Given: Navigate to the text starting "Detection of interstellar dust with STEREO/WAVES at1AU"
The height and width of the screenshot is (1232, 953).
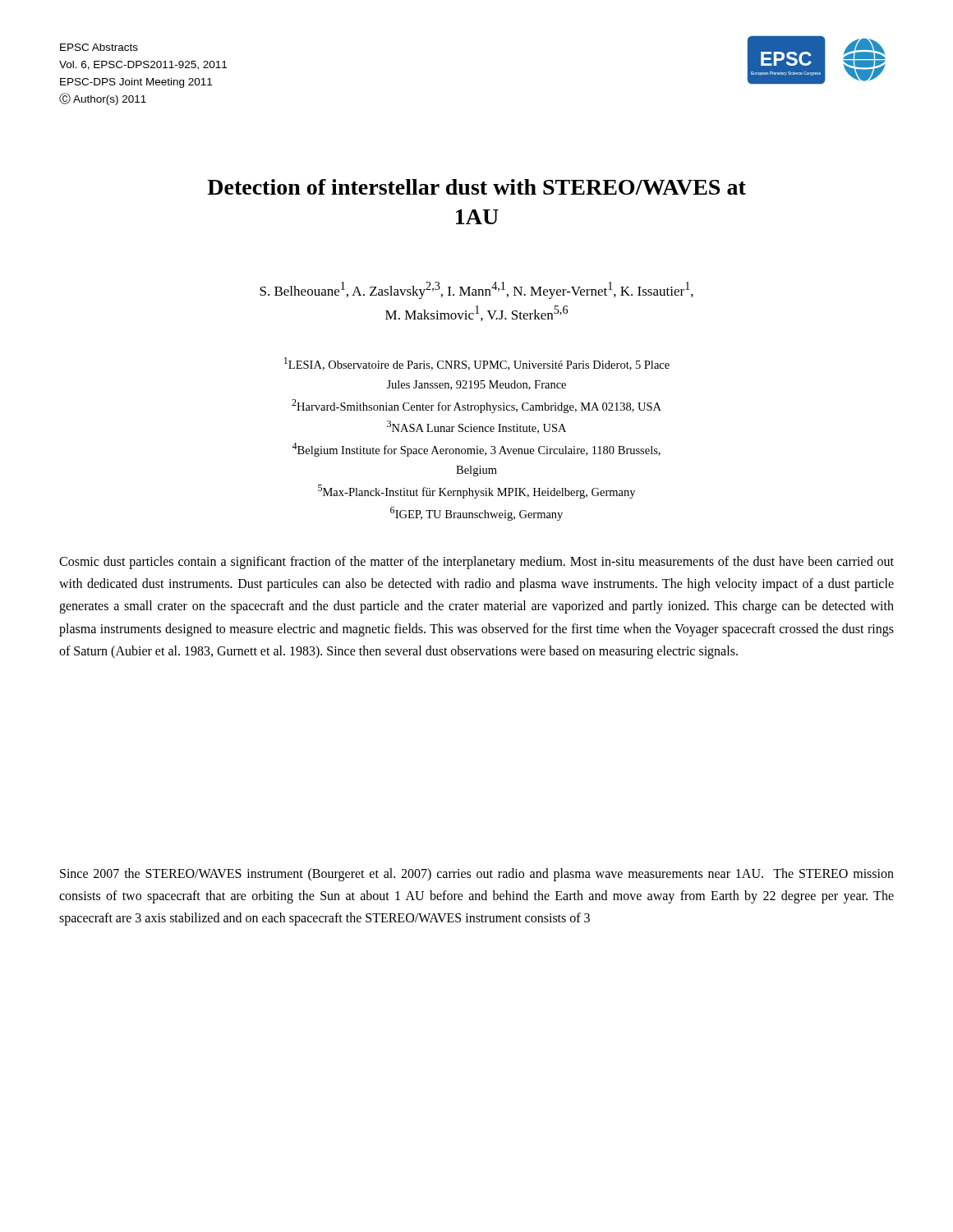Looking at the screenshot, I should [476, 202].
